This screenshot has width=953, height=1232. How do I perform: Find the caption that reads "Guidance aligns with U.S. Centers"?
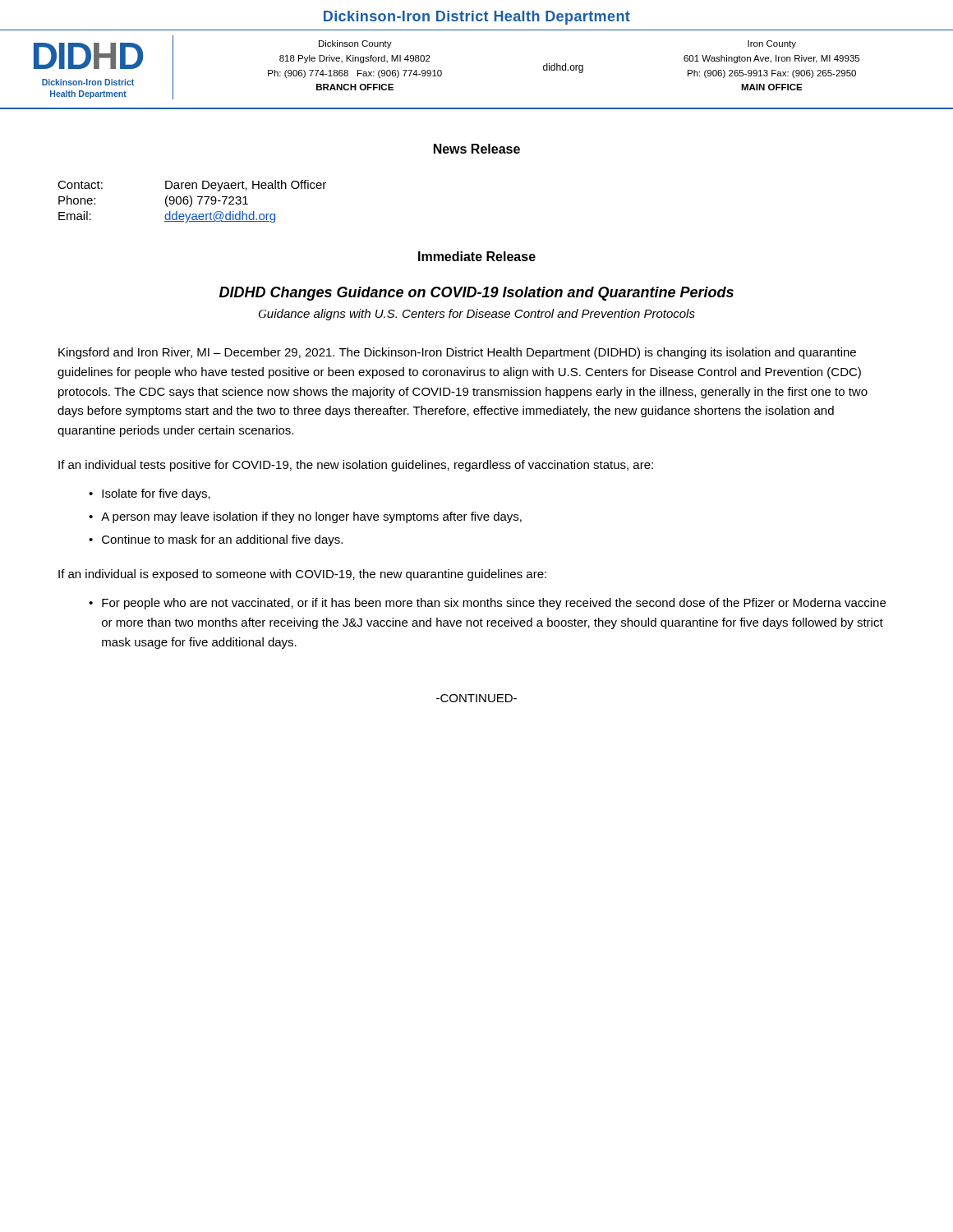coord(476,314)
